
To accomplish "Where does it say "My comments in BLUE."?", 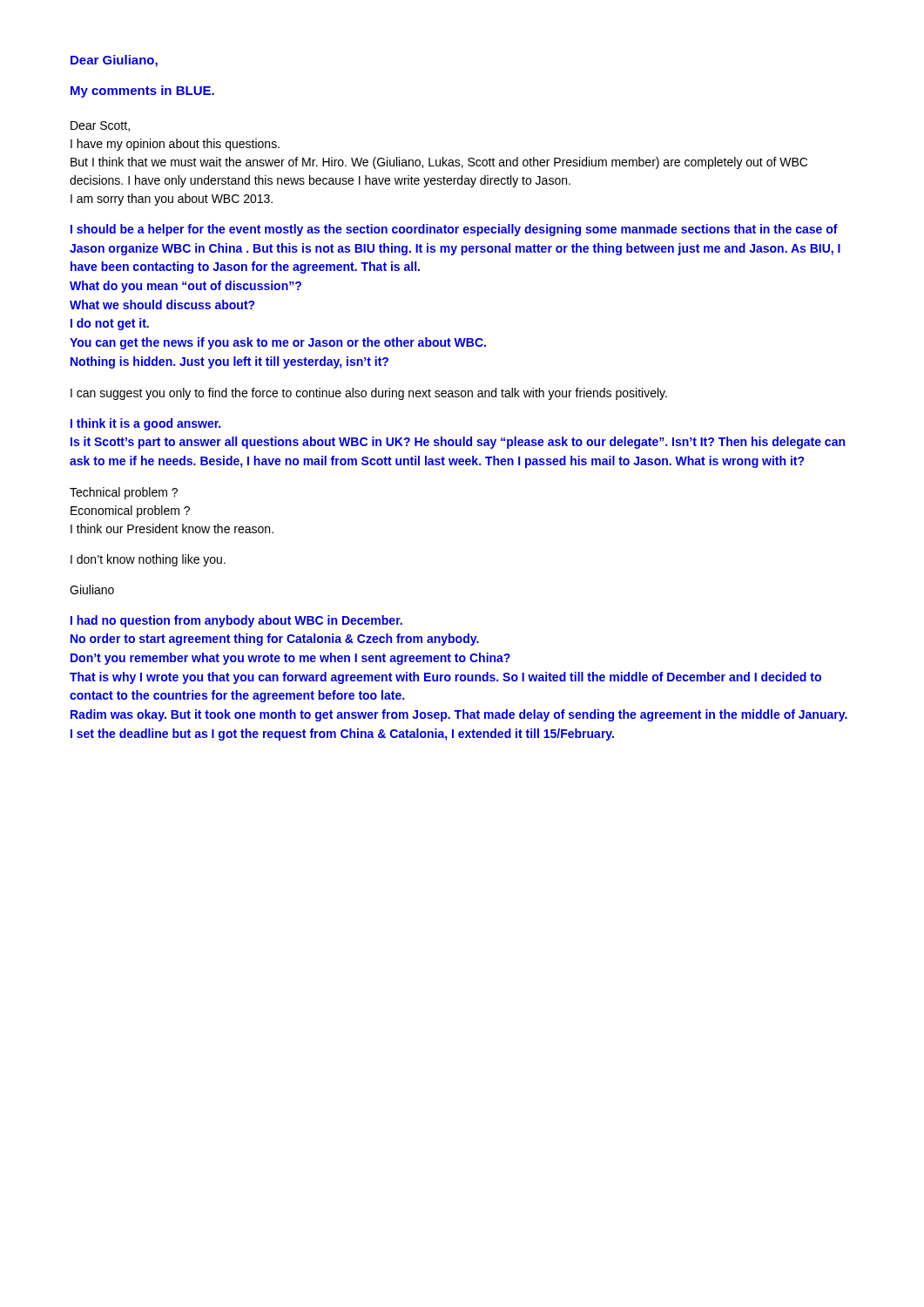I will [x=142, y=90].
